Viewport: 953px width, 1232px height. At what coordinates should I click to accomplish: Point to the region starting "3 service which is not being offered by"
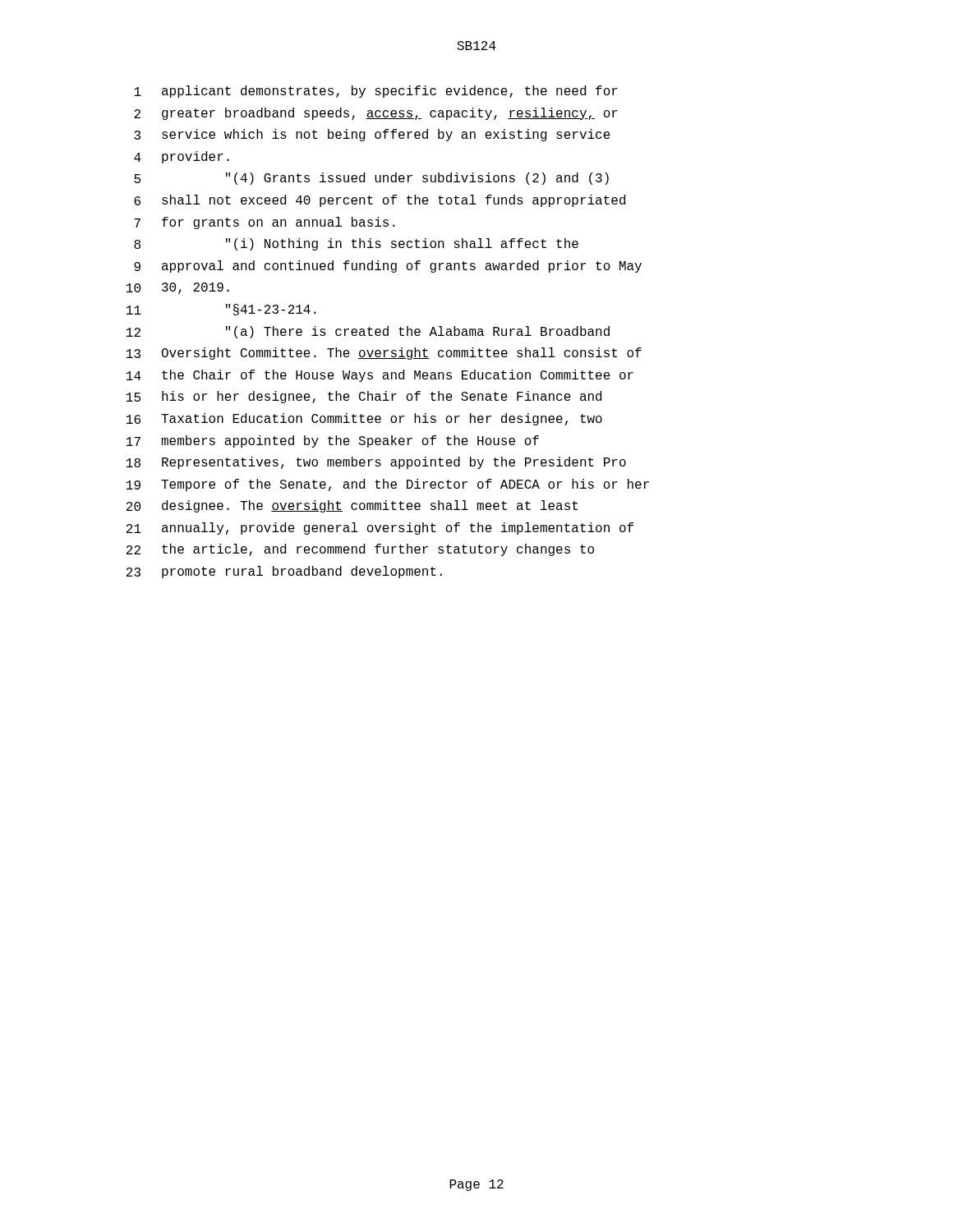click(493, 137)
